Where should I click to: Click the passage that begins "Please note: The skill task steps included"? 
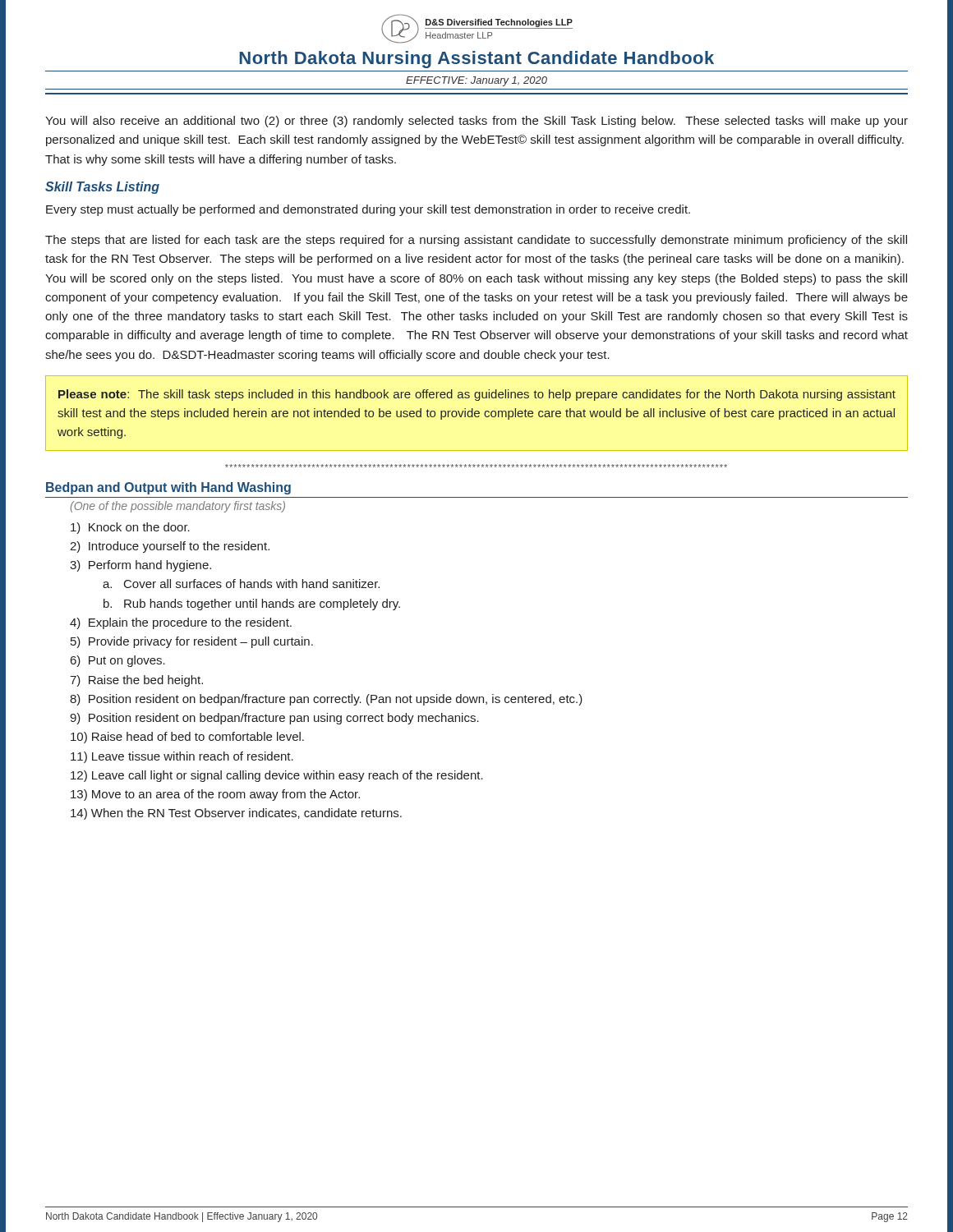476,413
